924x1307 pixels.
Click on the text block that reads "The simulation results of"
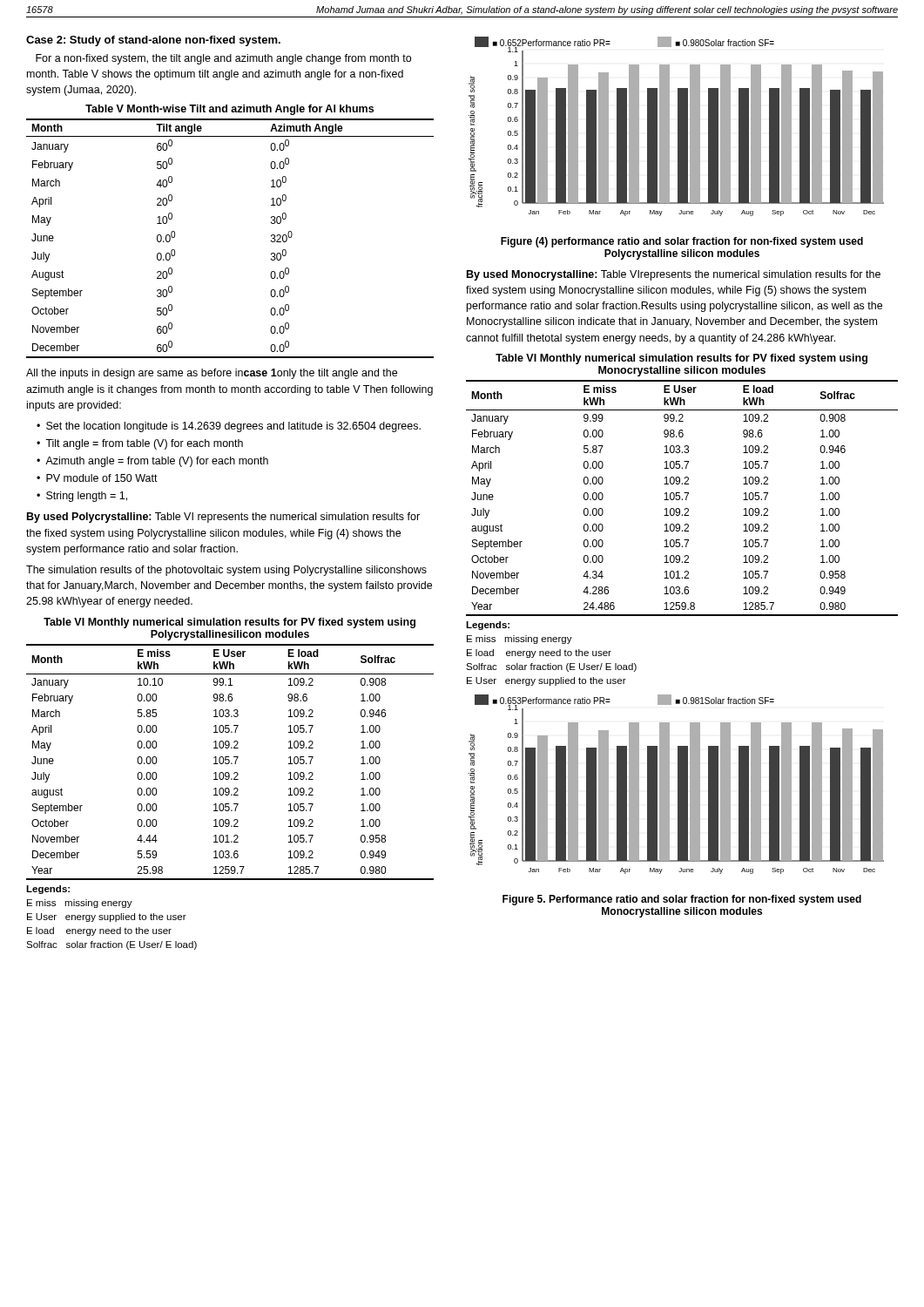pyautogui.click(x=229, y=585)
